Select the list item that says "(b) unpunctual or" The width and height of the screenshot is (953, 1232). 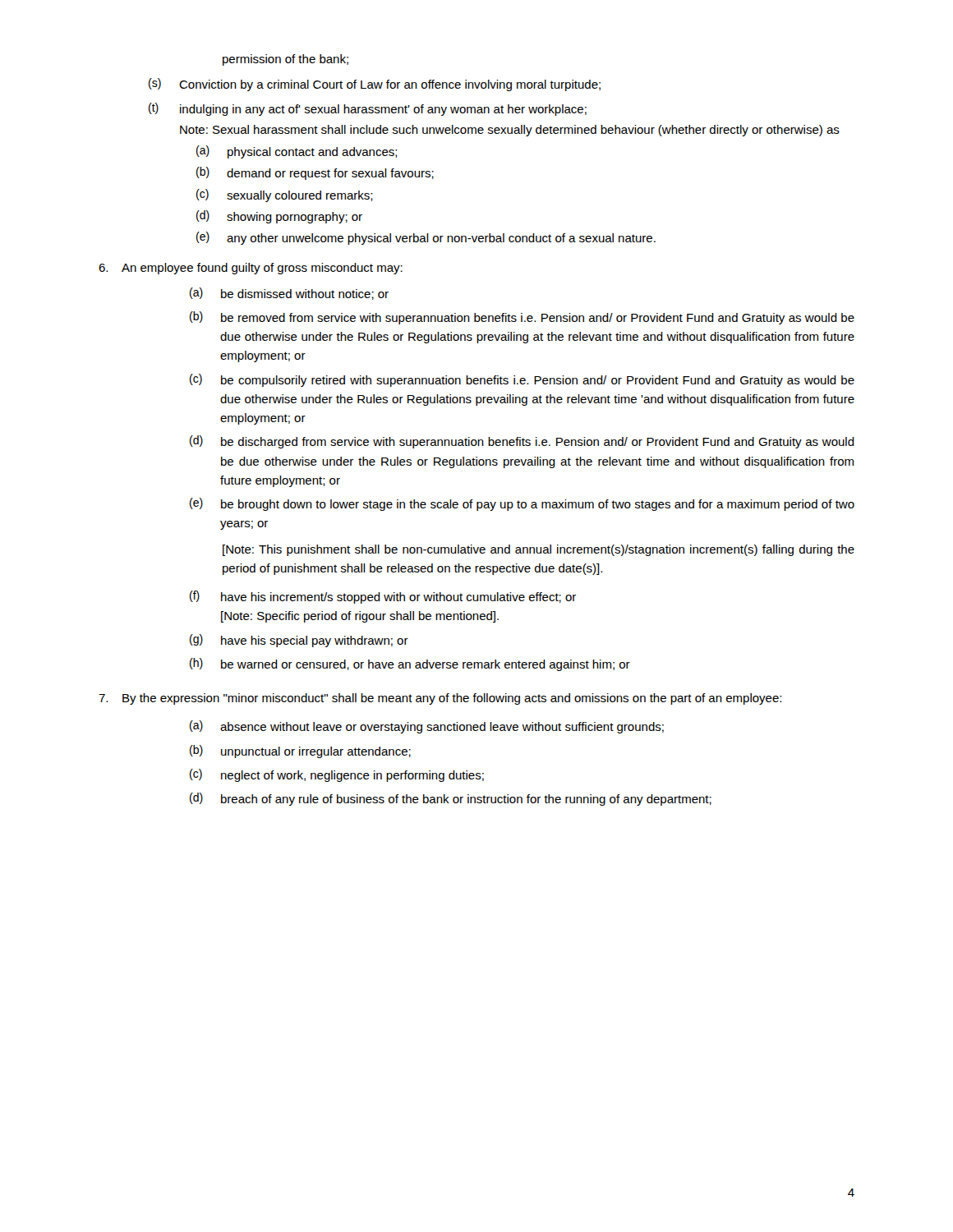coord(300,752)
